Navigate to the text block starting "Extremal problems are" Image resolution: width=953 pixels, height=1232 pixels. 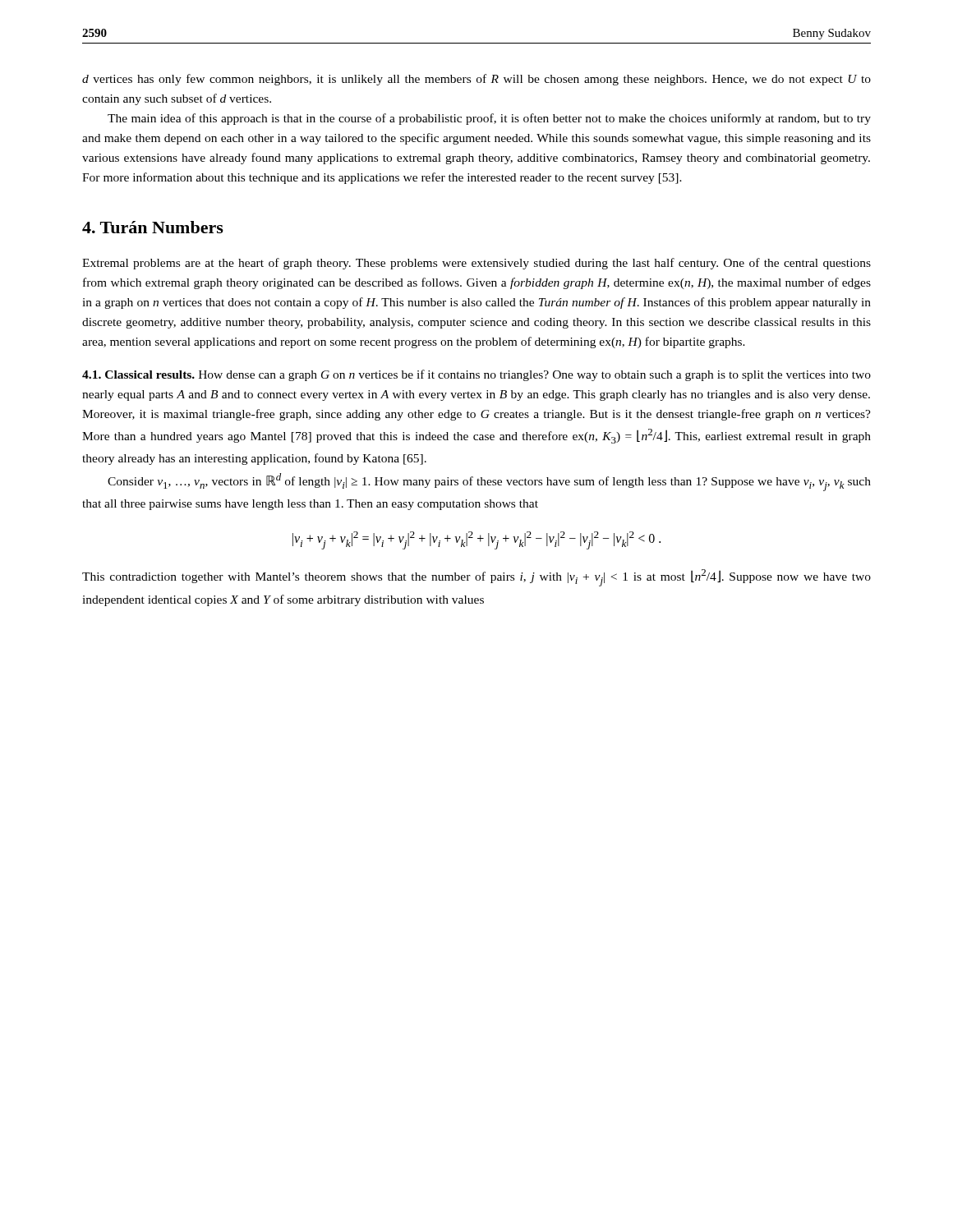[x=476, y=302]
